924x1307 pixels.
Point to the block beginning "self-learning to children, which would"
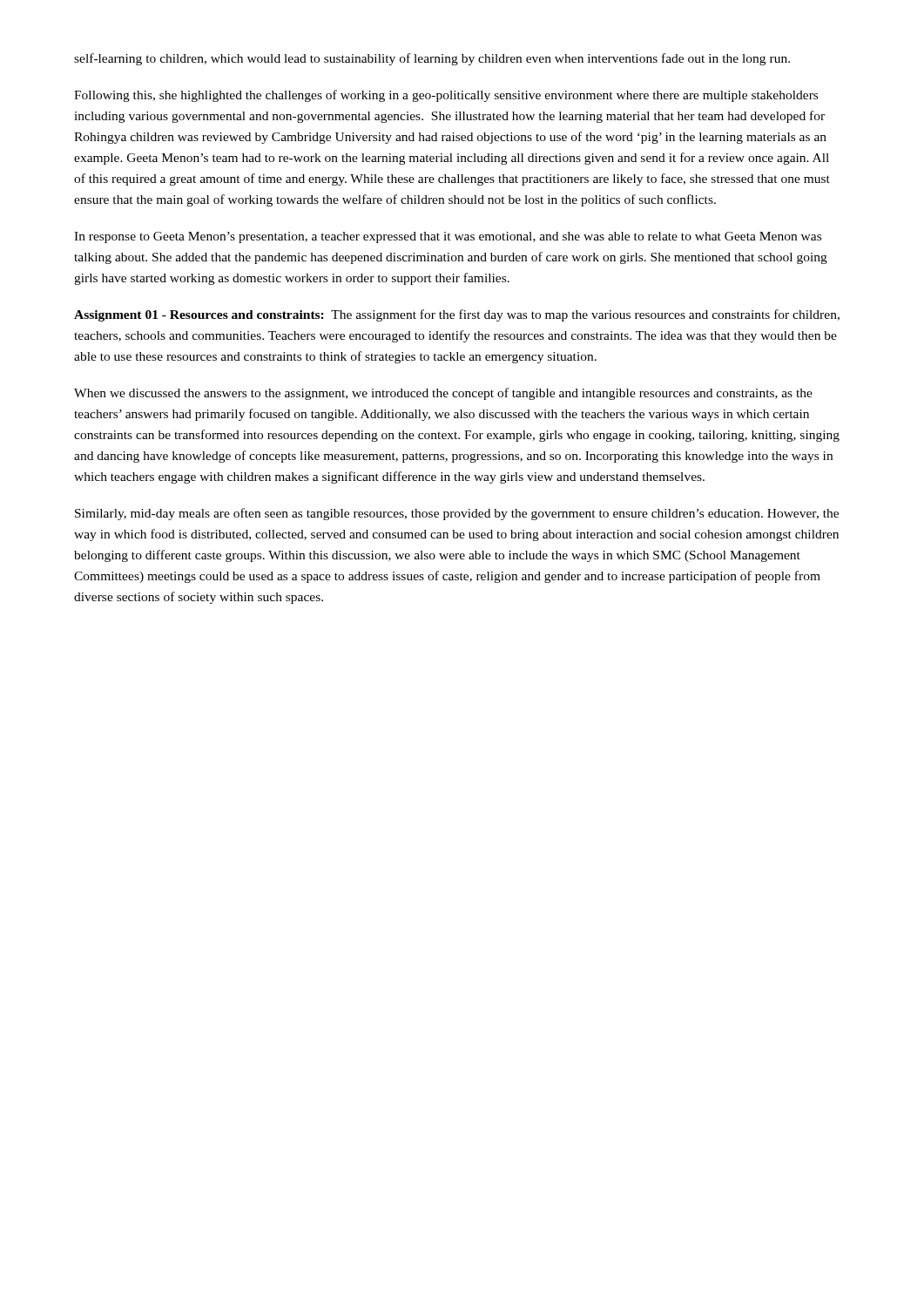tap(432, 58)
